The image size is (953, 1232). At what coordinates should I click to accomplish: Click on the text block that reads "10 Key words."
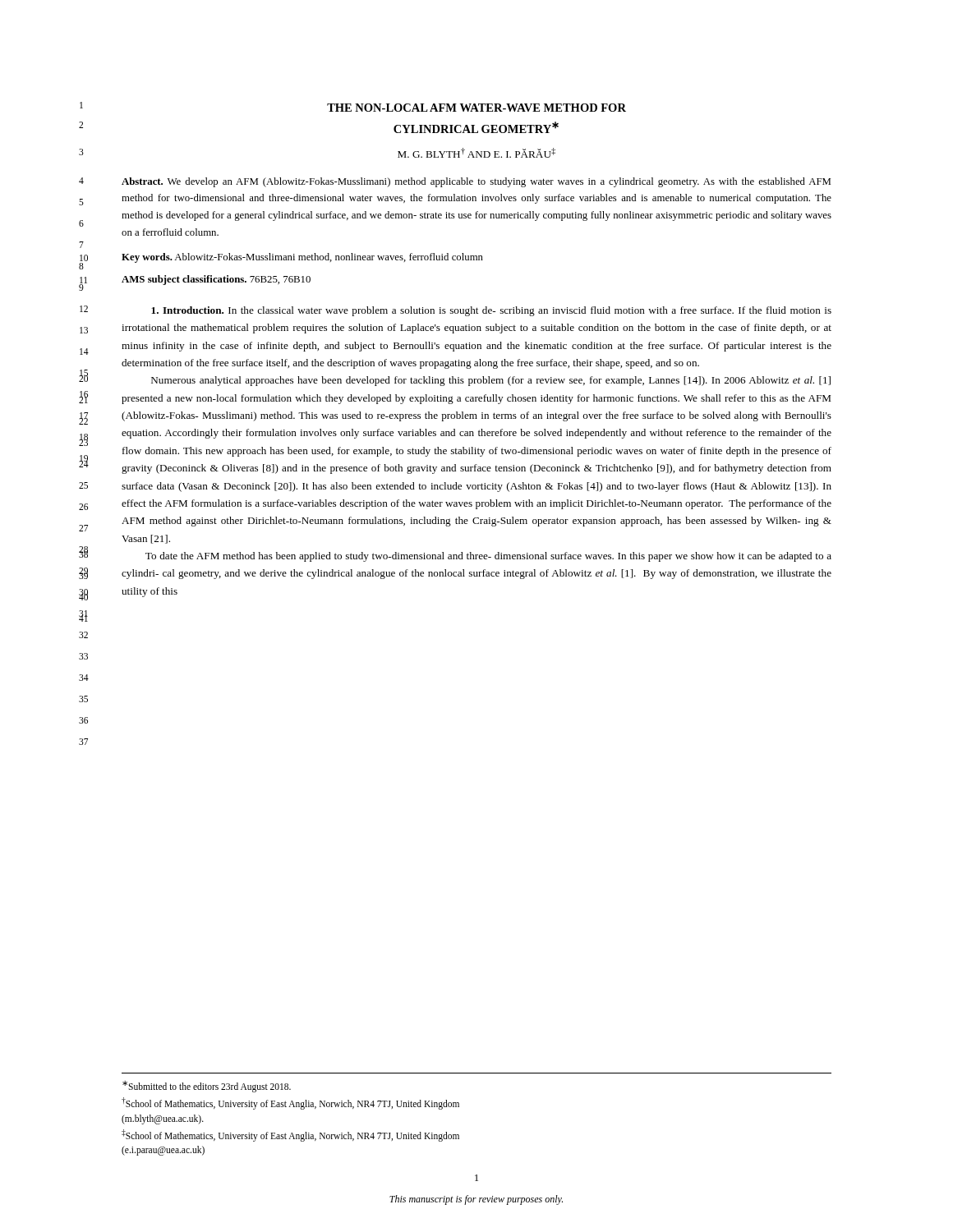[x=302, y=259]
